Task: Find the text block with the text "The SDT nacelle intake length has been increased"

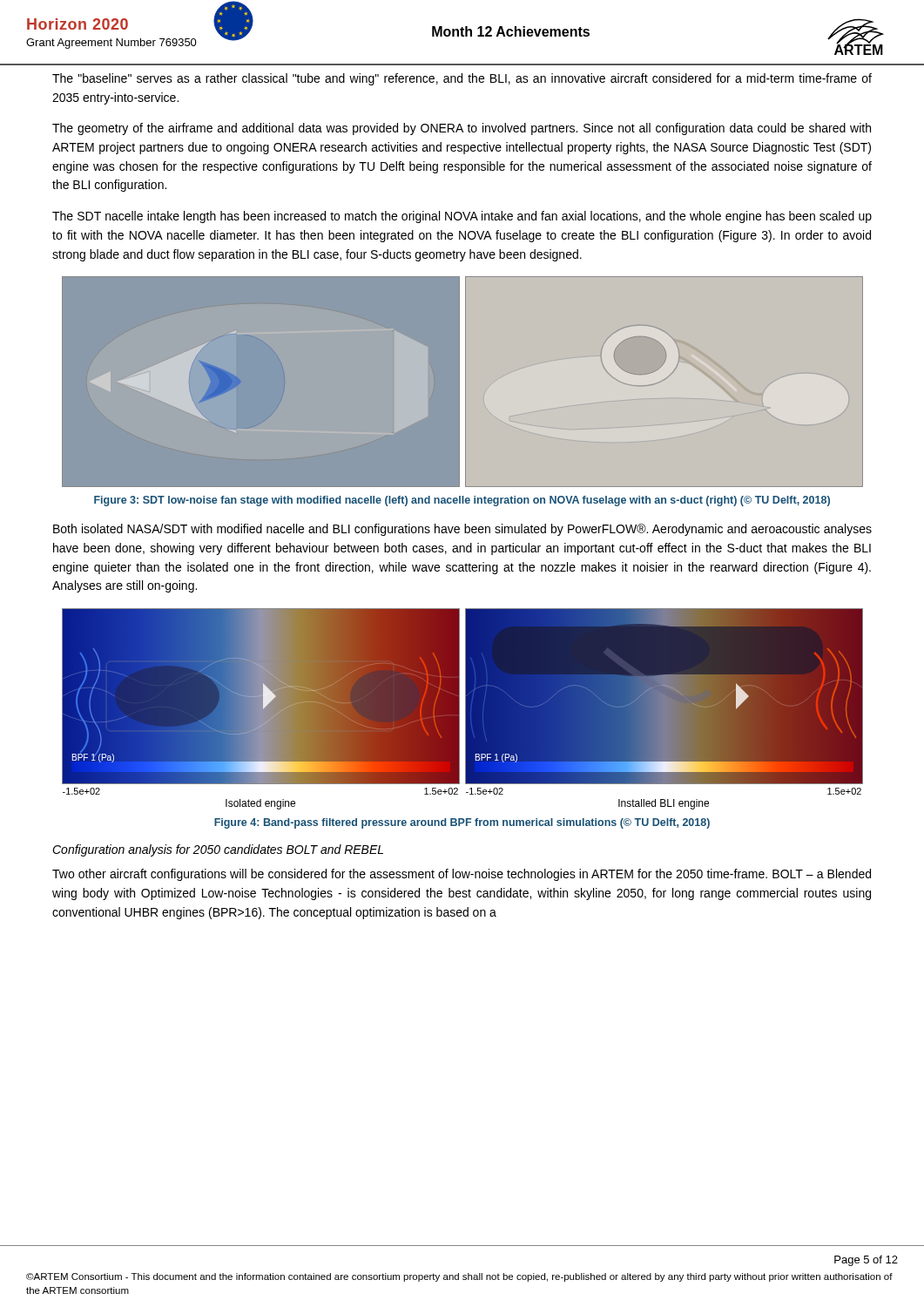Action: (x=462, y=235)
